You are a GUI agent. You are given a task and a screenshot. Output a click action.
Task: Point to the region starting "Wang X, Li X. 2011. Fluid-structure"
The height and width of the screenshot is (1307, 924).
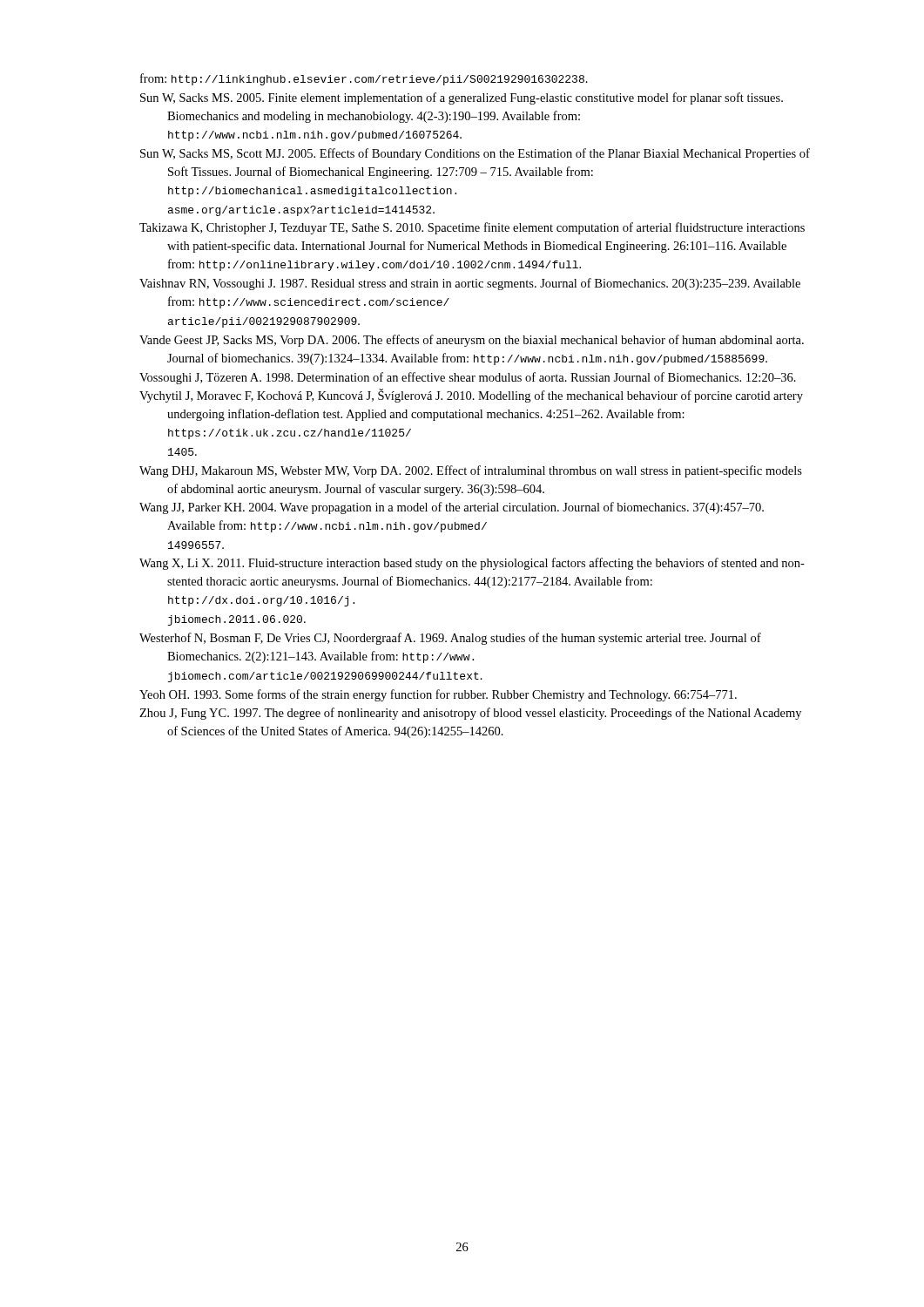coord(472,591)
